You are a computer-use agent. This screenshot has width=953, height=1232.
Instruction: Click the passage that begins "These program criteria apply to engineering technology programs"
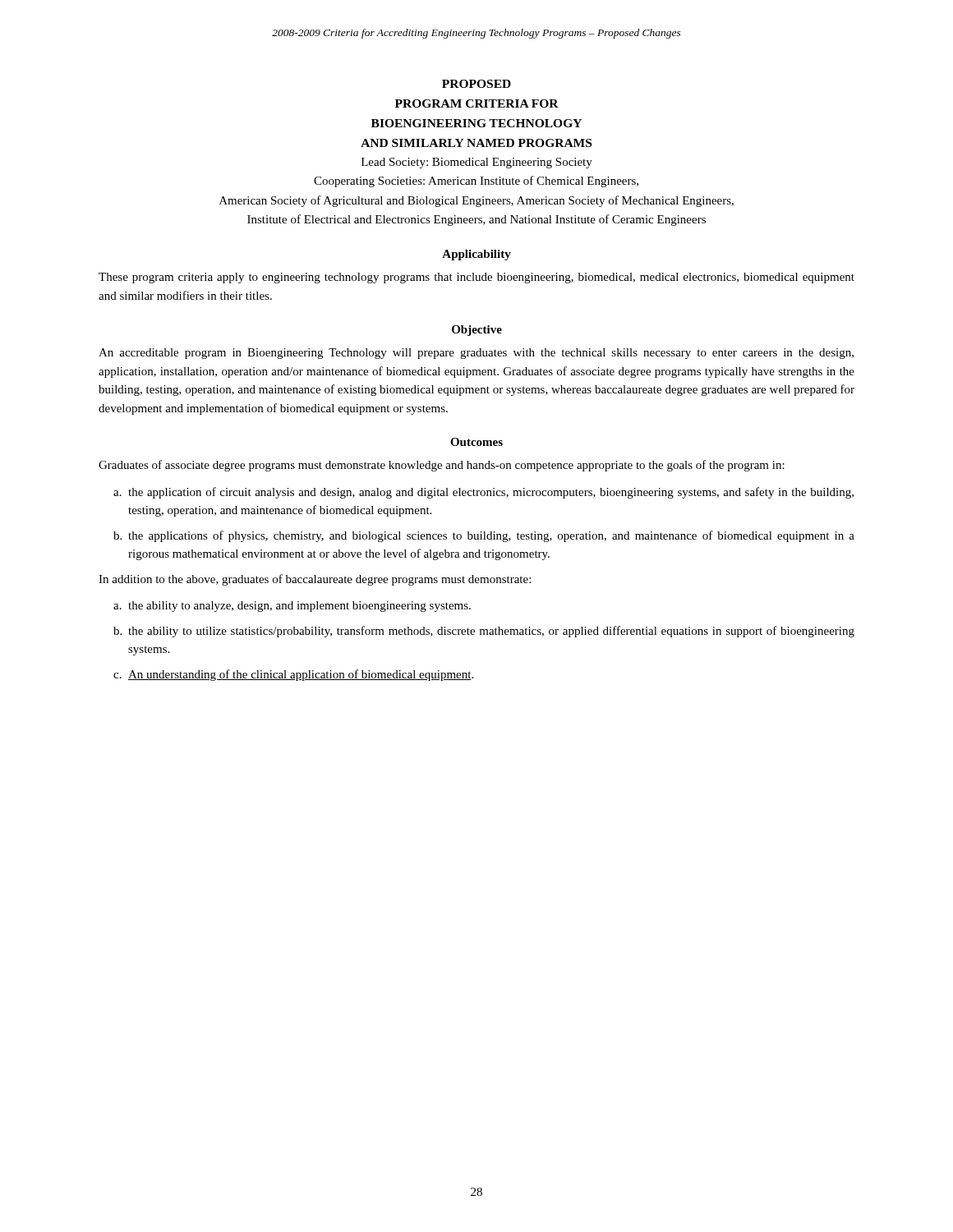[x=476, y=286]
